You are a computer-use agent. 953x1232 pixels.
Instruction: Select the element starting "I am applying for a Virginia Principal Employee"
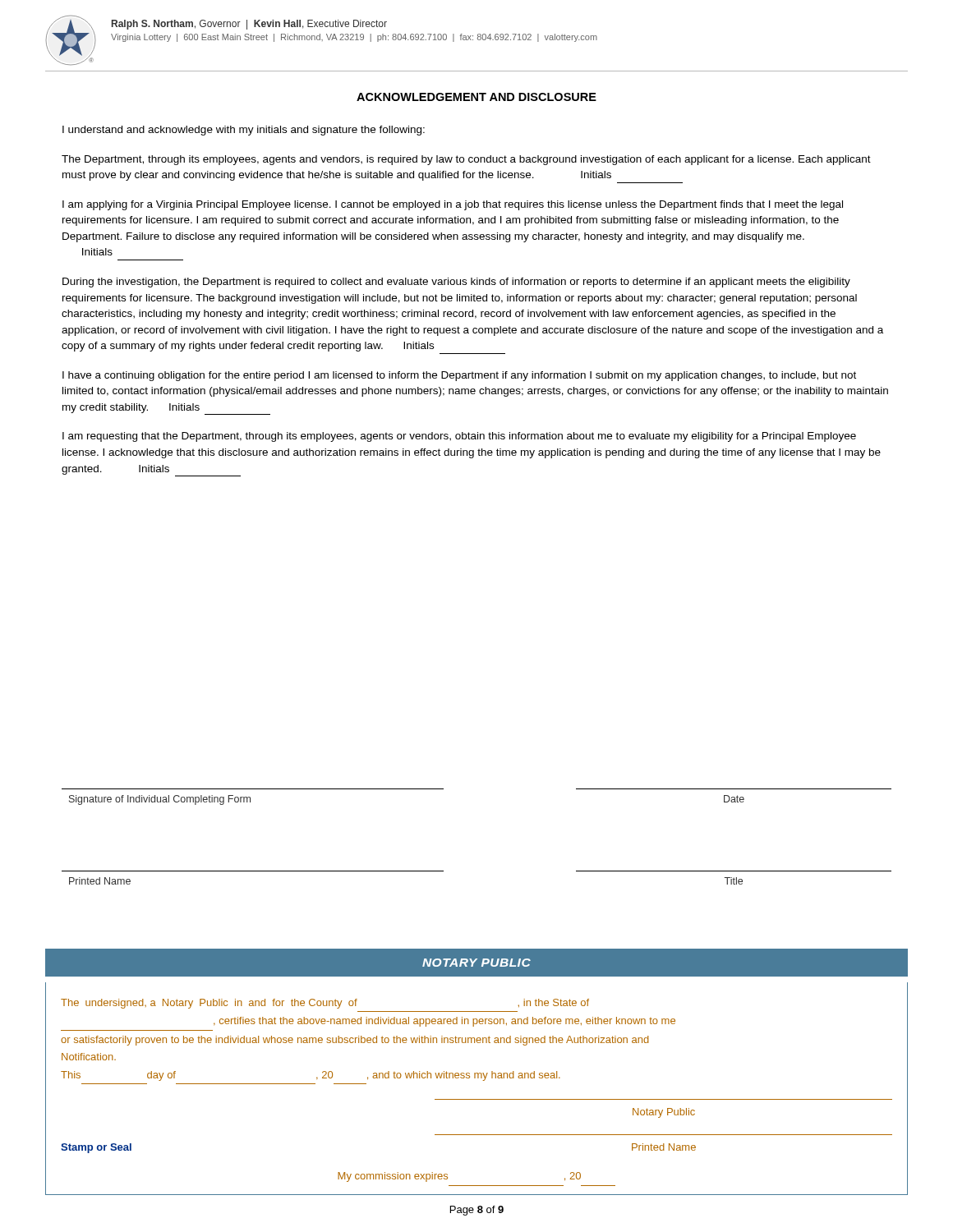point(453,229)
